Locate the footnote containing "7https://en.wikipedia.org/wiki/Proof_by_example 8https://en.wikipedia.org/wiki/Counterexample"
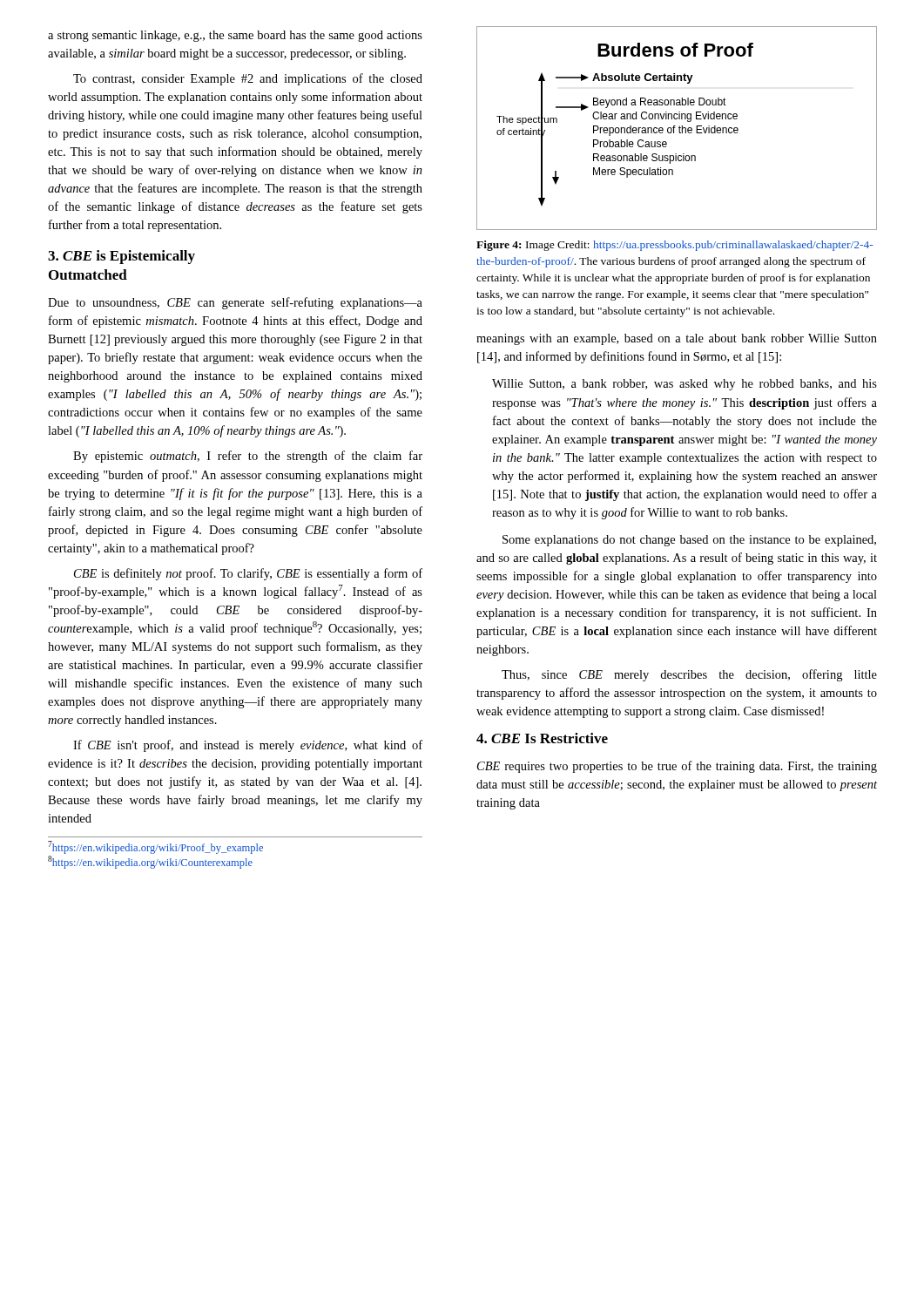 tap(235, 855)
